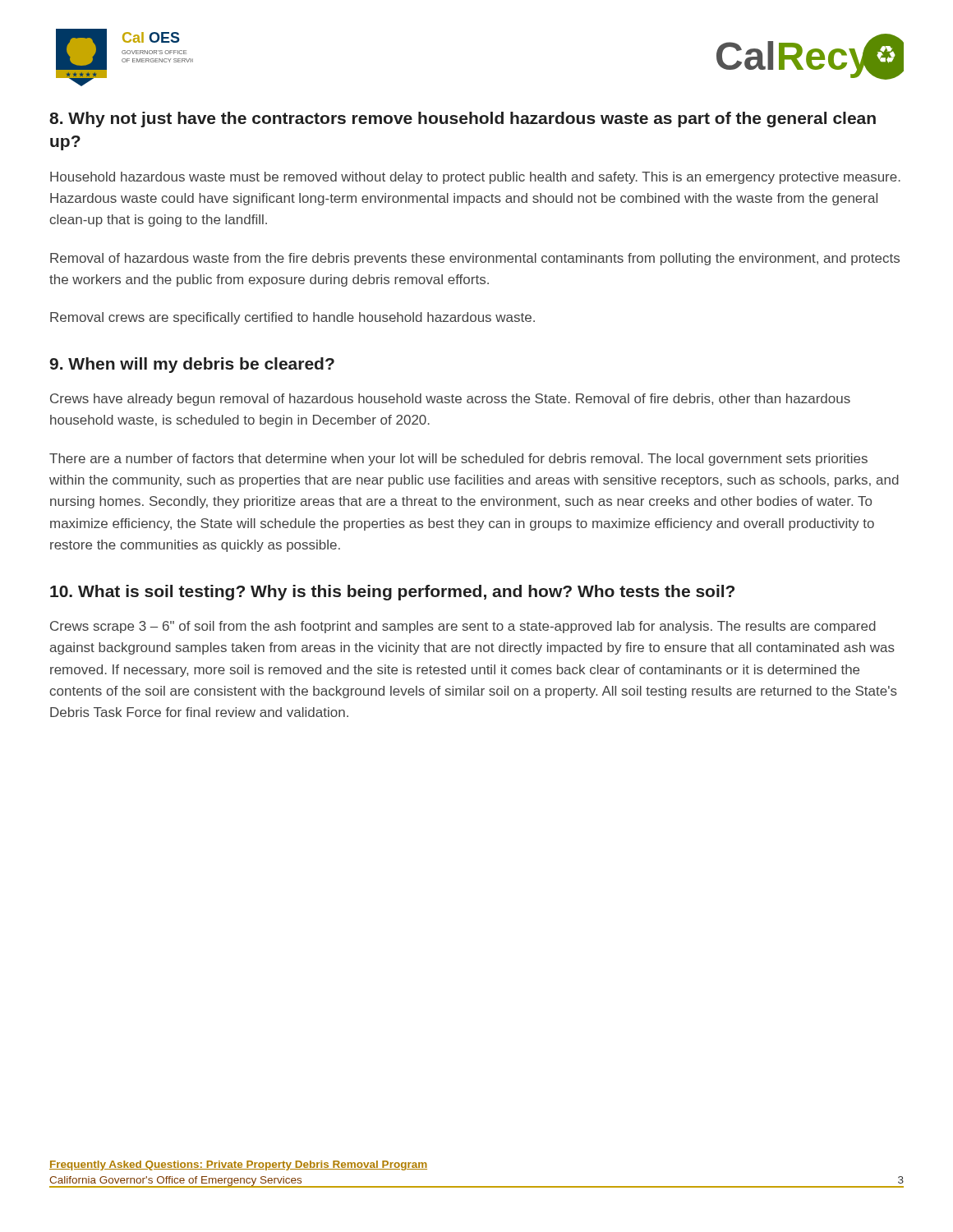Click on the element starting "Removal of hazardous waste from"
The width and height of the screenshot is (953, 1232).
[475, 269]
